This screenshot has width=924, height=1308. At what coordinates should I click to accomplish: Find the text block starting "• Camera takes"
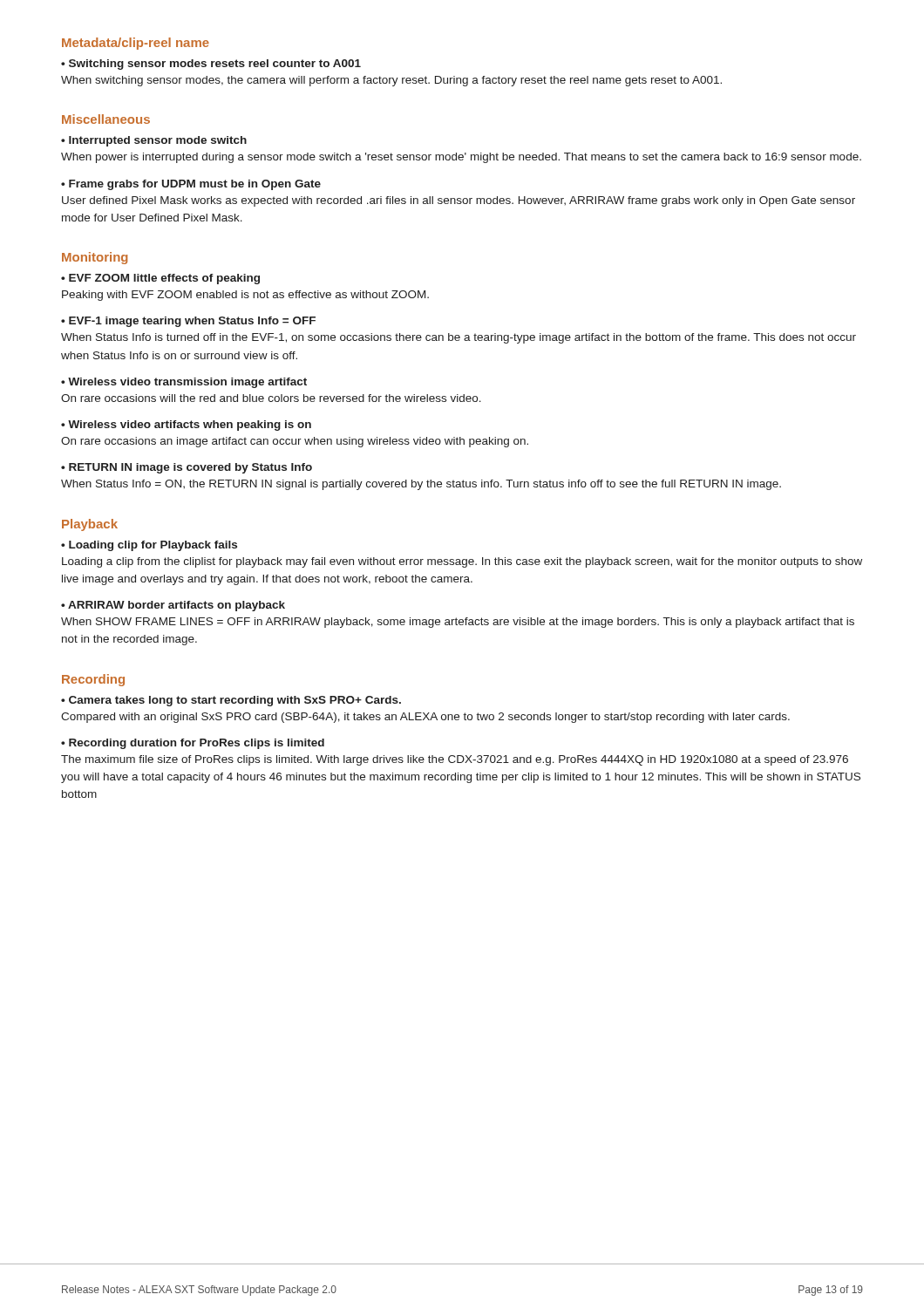(x=231, y=699)
